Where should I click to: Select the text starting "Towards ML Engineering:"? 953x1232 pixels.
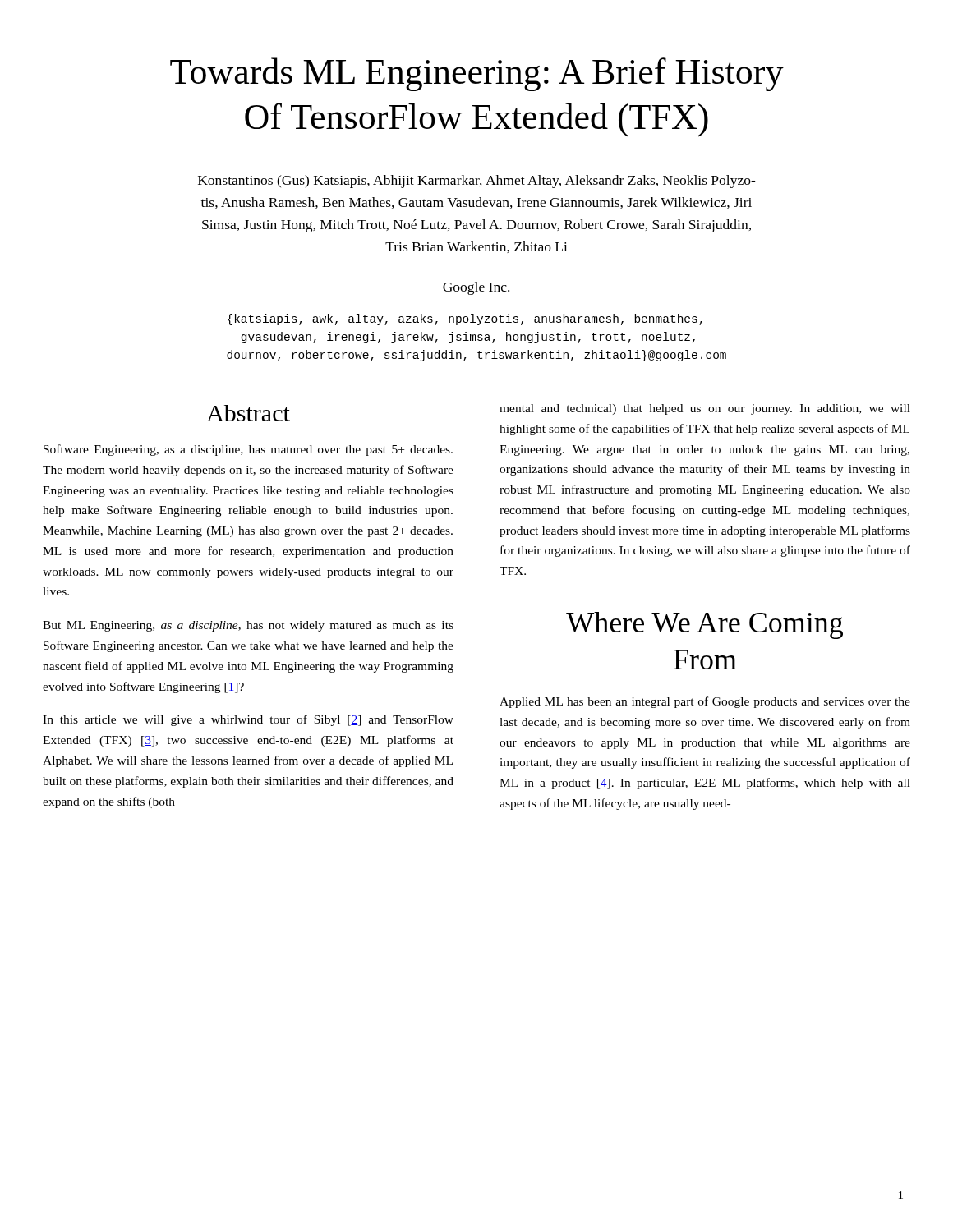point(476,94)
